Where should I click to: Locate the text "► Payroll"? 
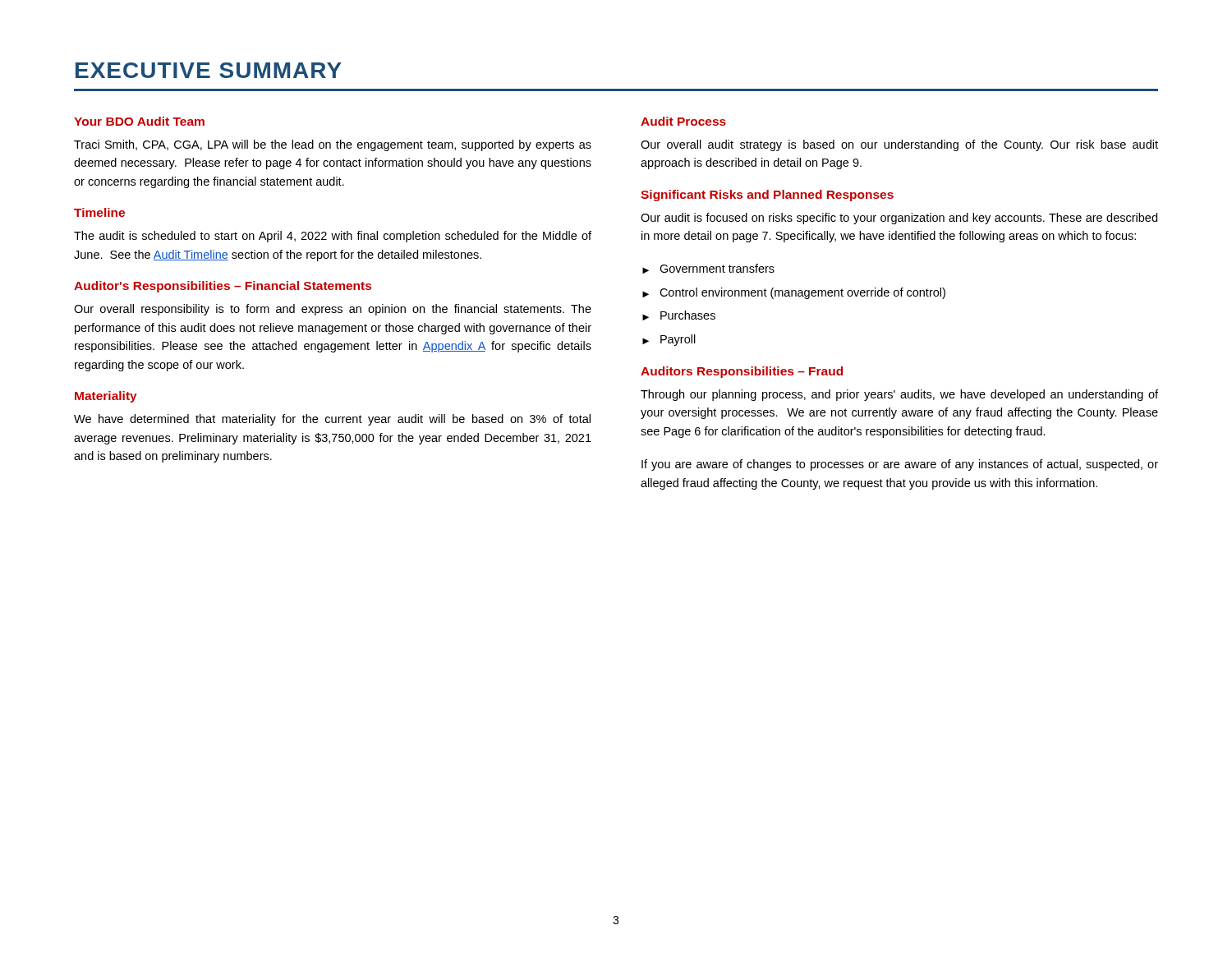pyautogui.click(x=668, y=340)
